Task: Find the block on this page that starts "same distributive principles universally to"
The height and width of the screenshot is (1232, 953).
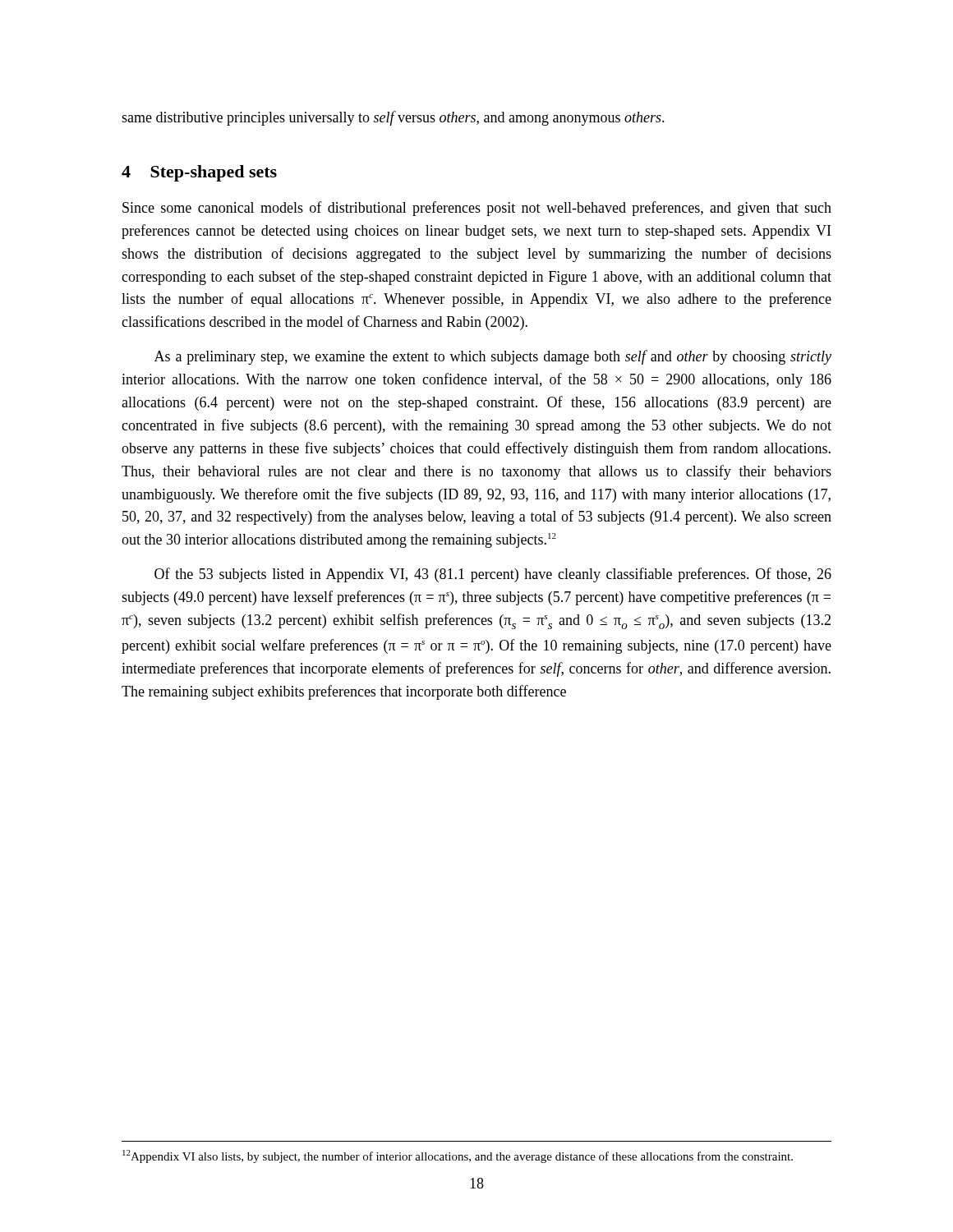Action: tap(393, 117)
